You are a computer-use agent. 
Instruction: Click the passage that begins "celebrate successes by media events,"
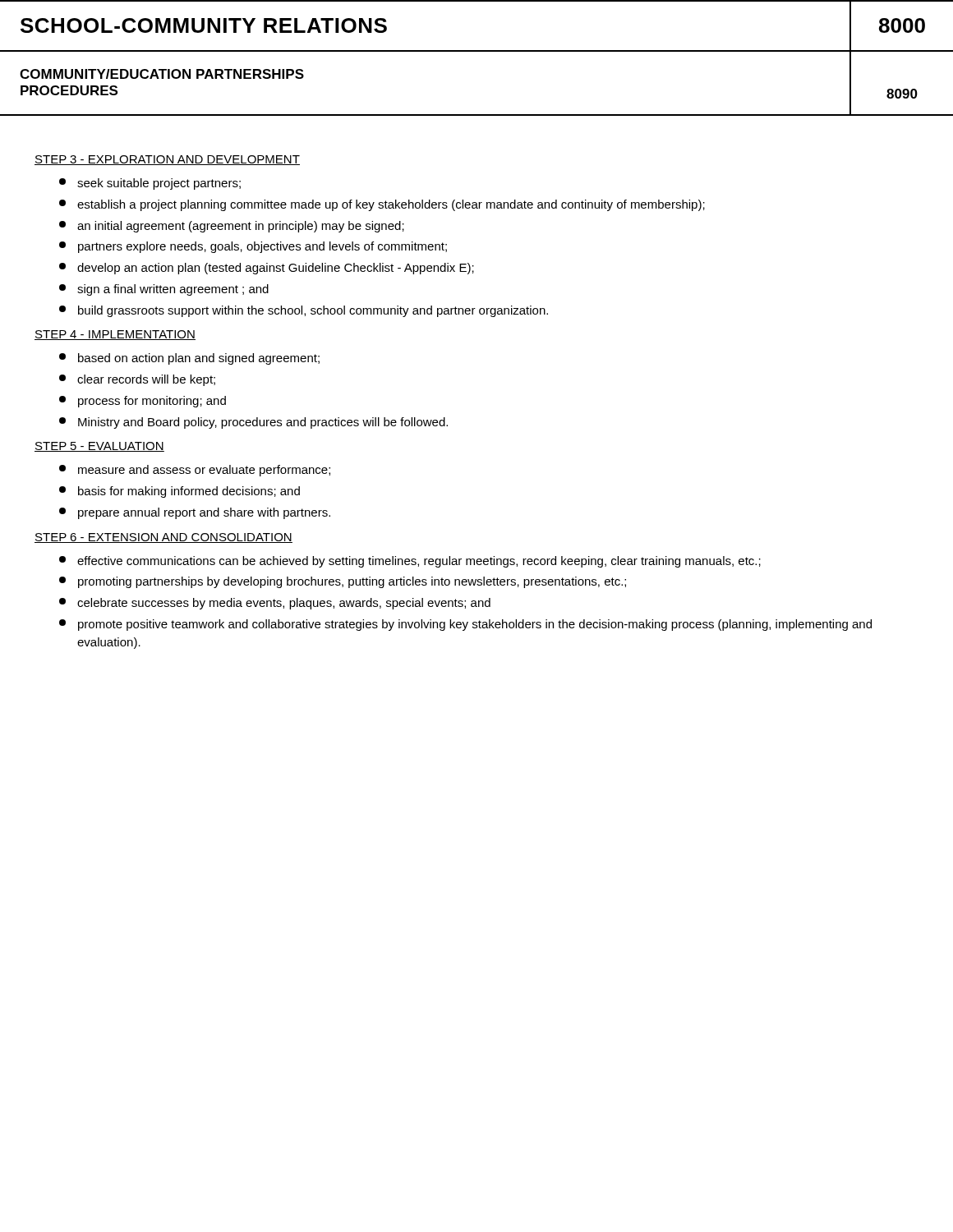point(489,603)
